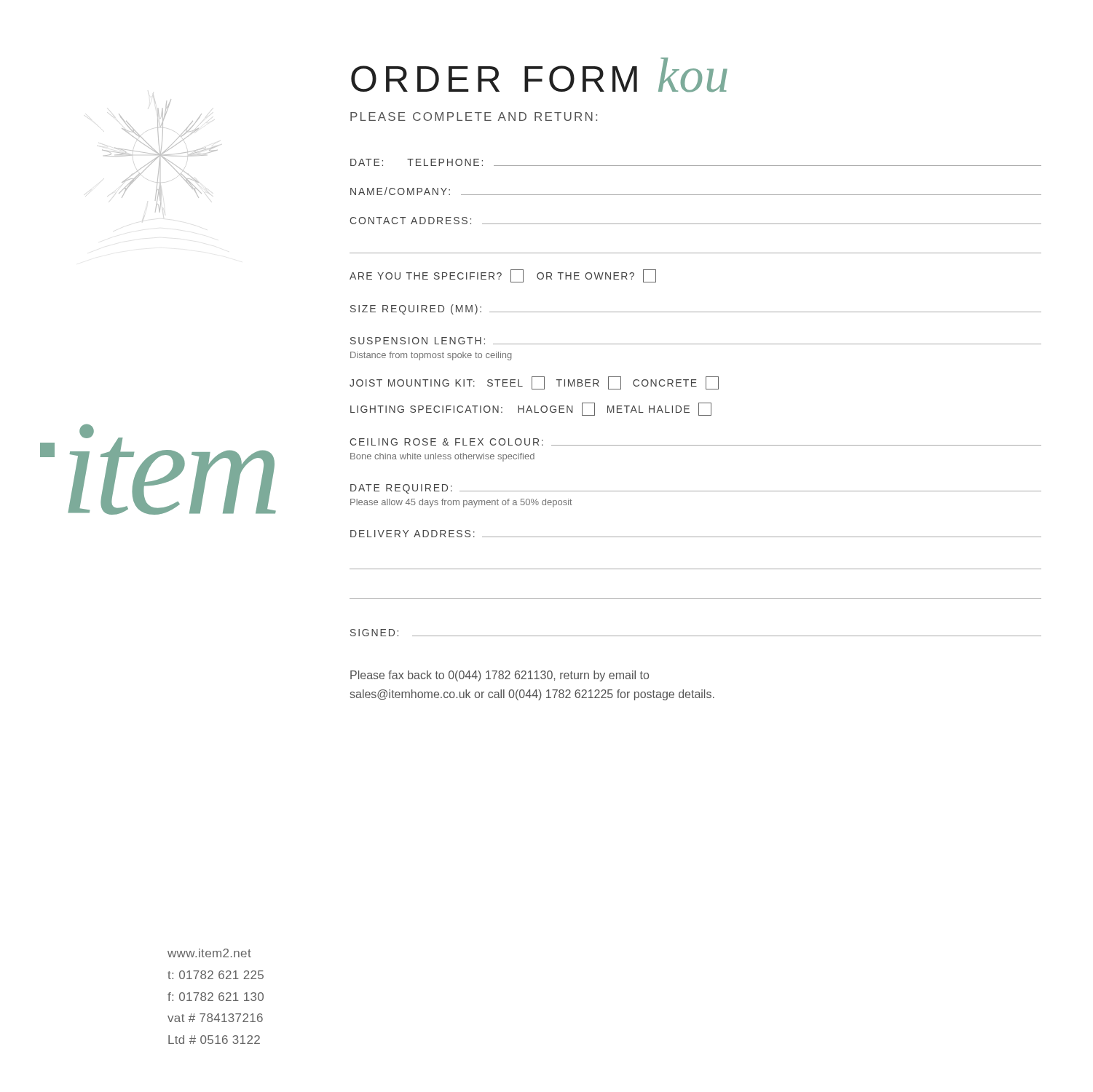Viewport: 1093px width, 1092px height.
Task: Locate the passage starting "delivery address:"
Action: pyautogui.click(x=695, y=531)
